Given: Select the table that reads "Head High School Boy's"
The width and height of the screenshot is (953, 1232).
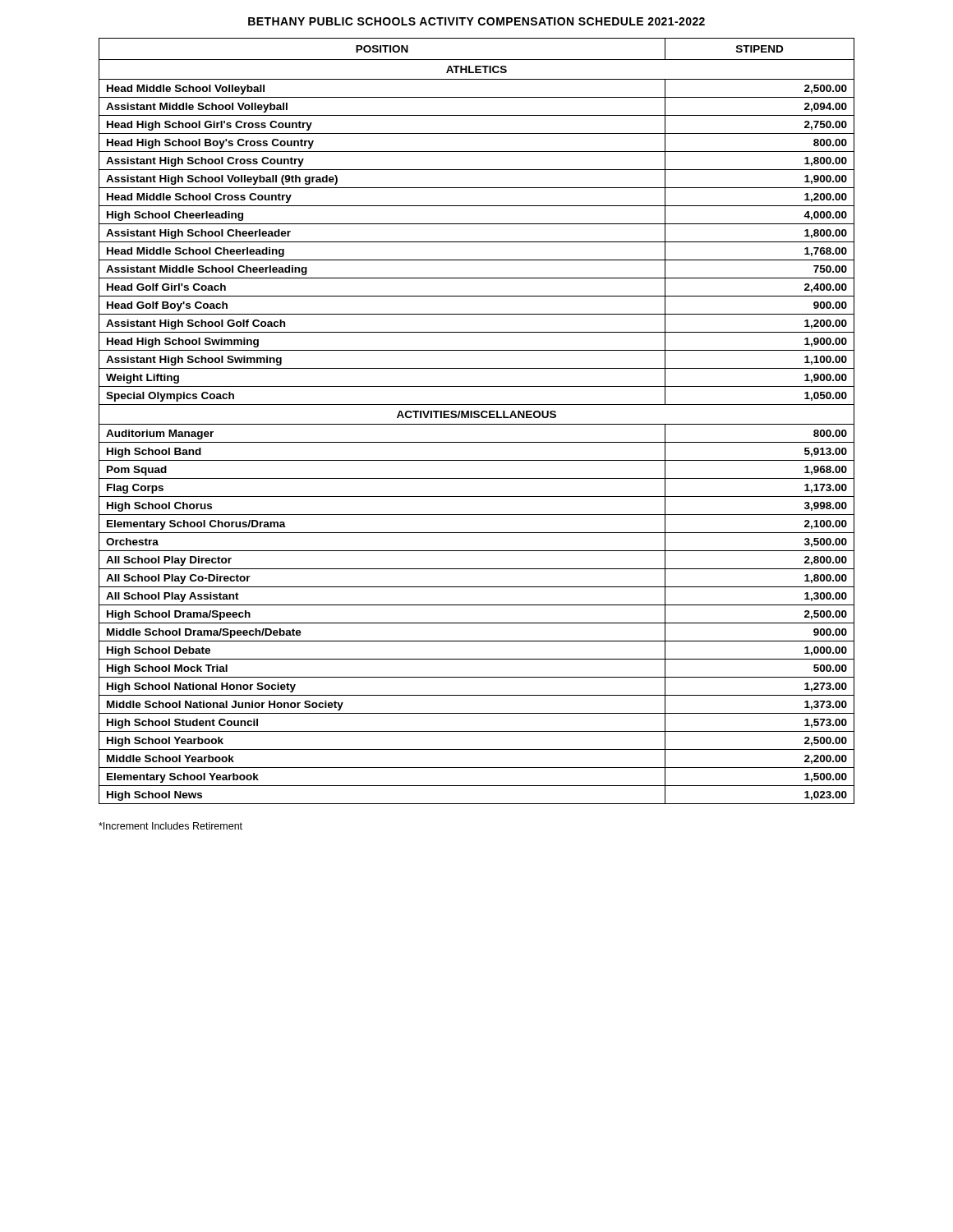Looking at the screenshot, I should coord(476,421).
